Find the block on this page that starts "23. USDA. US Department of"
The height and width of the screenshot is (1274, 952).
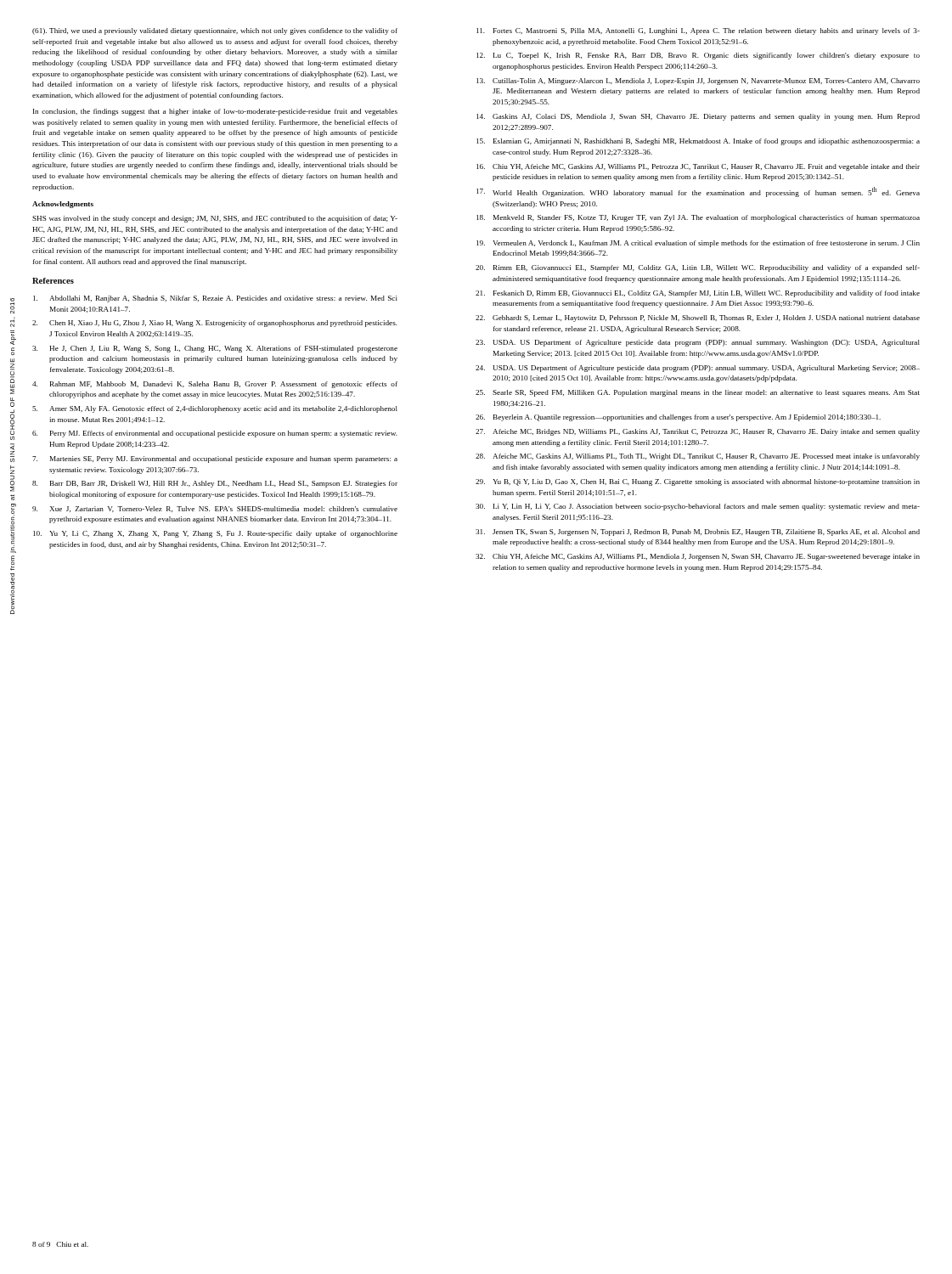(698, 348)
